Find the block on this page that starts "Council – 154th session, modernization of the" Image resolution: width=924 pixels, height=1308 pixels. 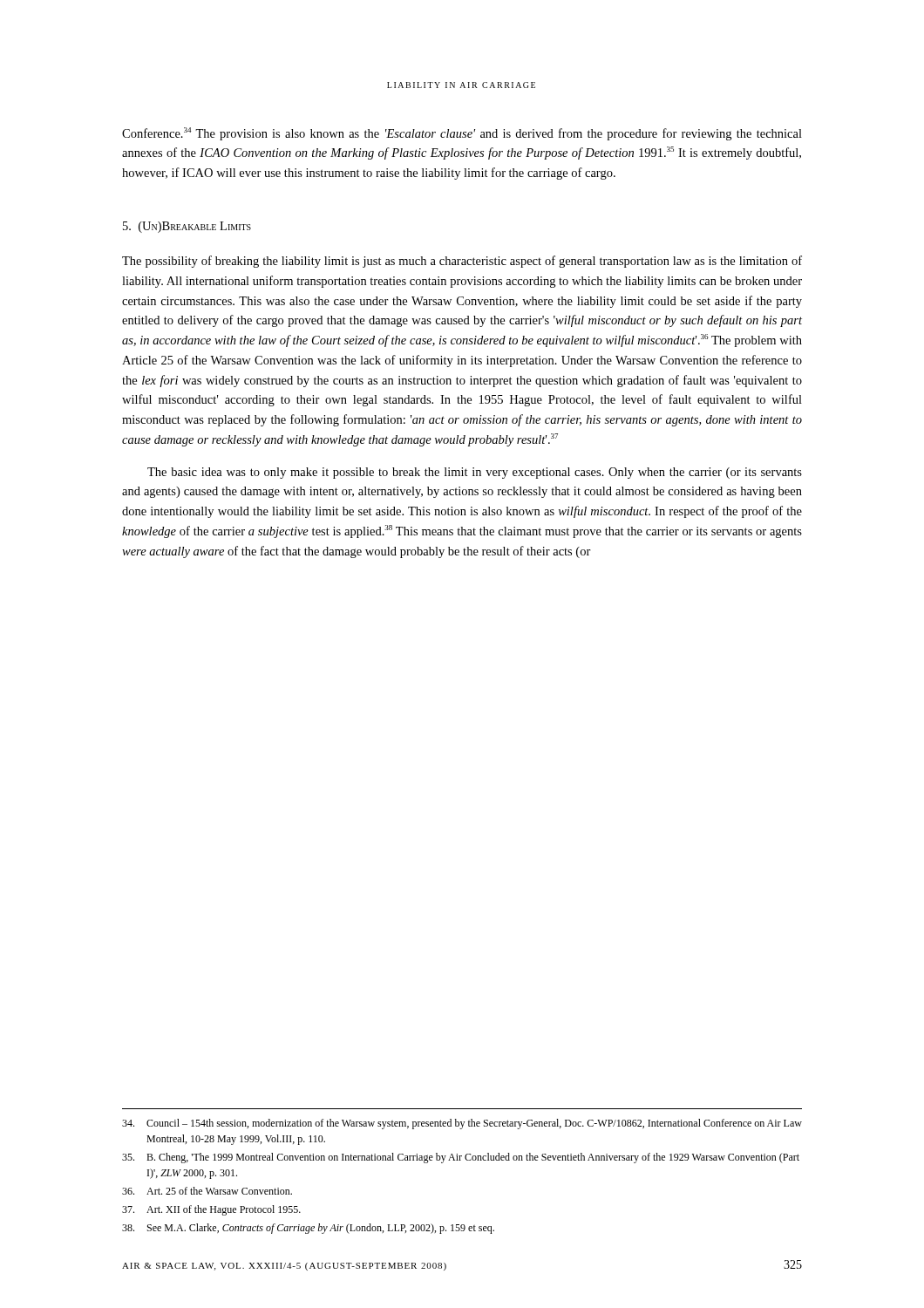coord(462,1131)
